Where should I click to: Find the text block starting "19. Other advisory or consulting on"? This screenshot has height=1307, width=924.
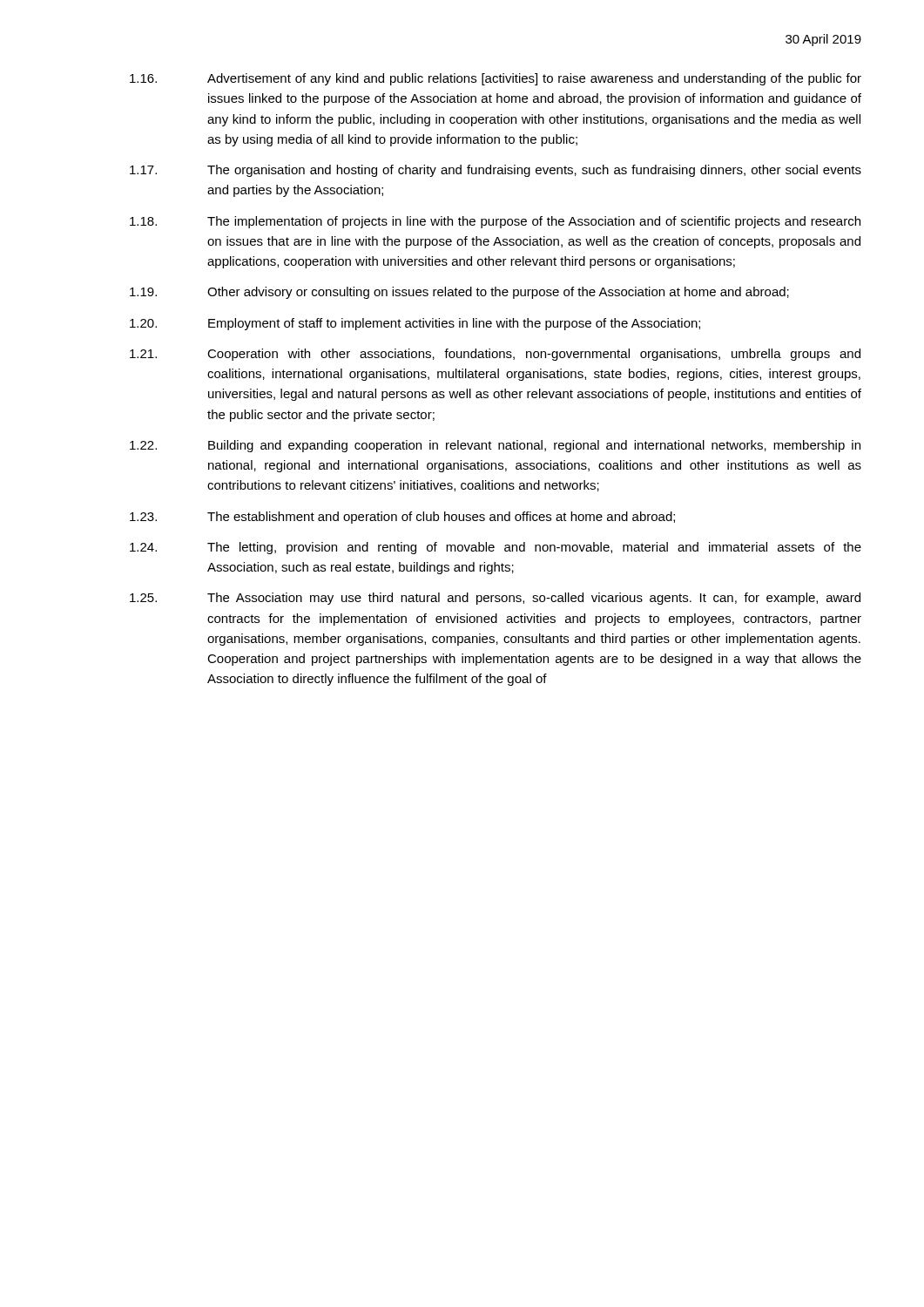pyautogui.click(x=495, y=292)
